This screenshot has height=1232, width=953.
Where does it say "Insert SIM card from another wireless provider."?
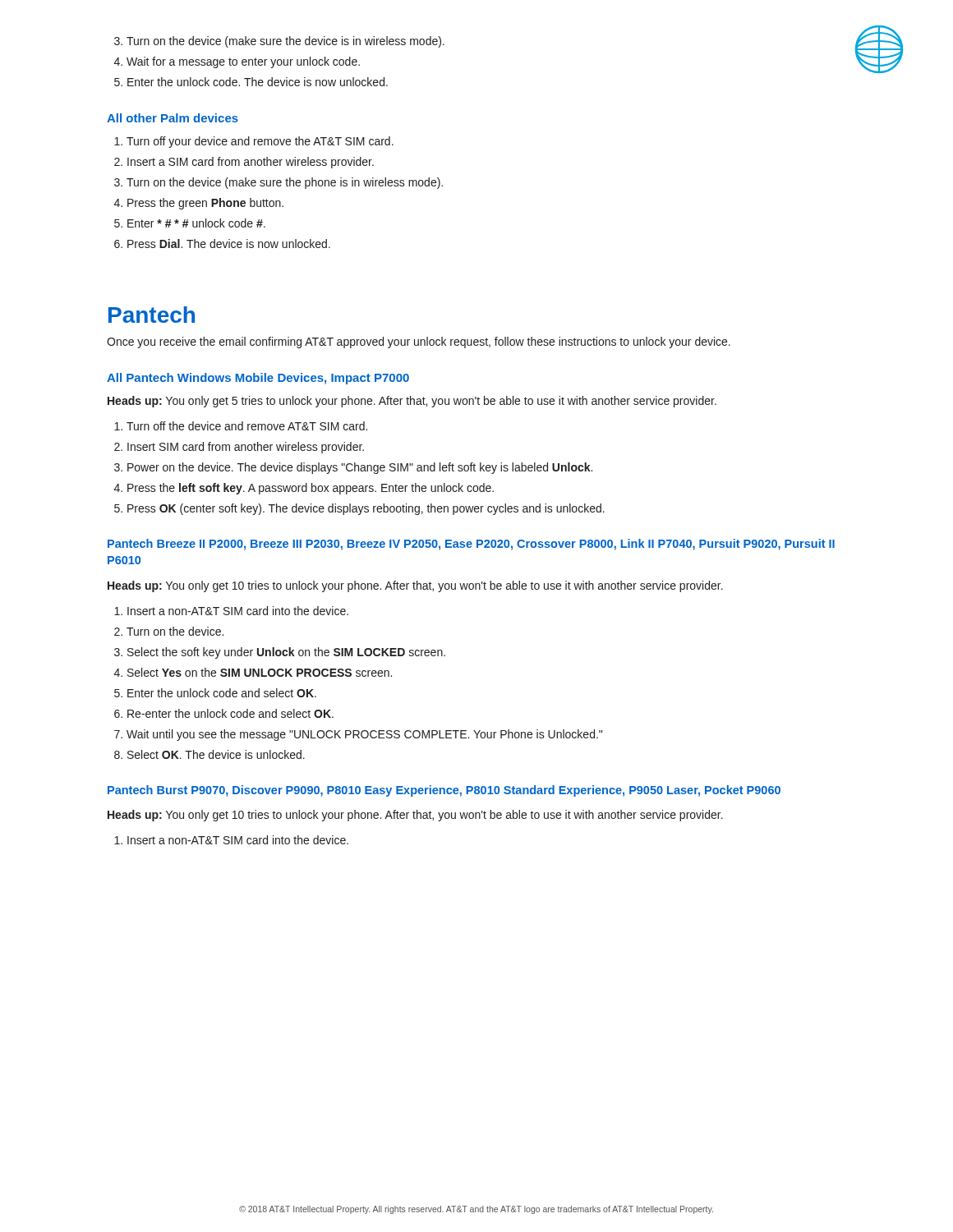pyautogui.click(x=246, y=447)
